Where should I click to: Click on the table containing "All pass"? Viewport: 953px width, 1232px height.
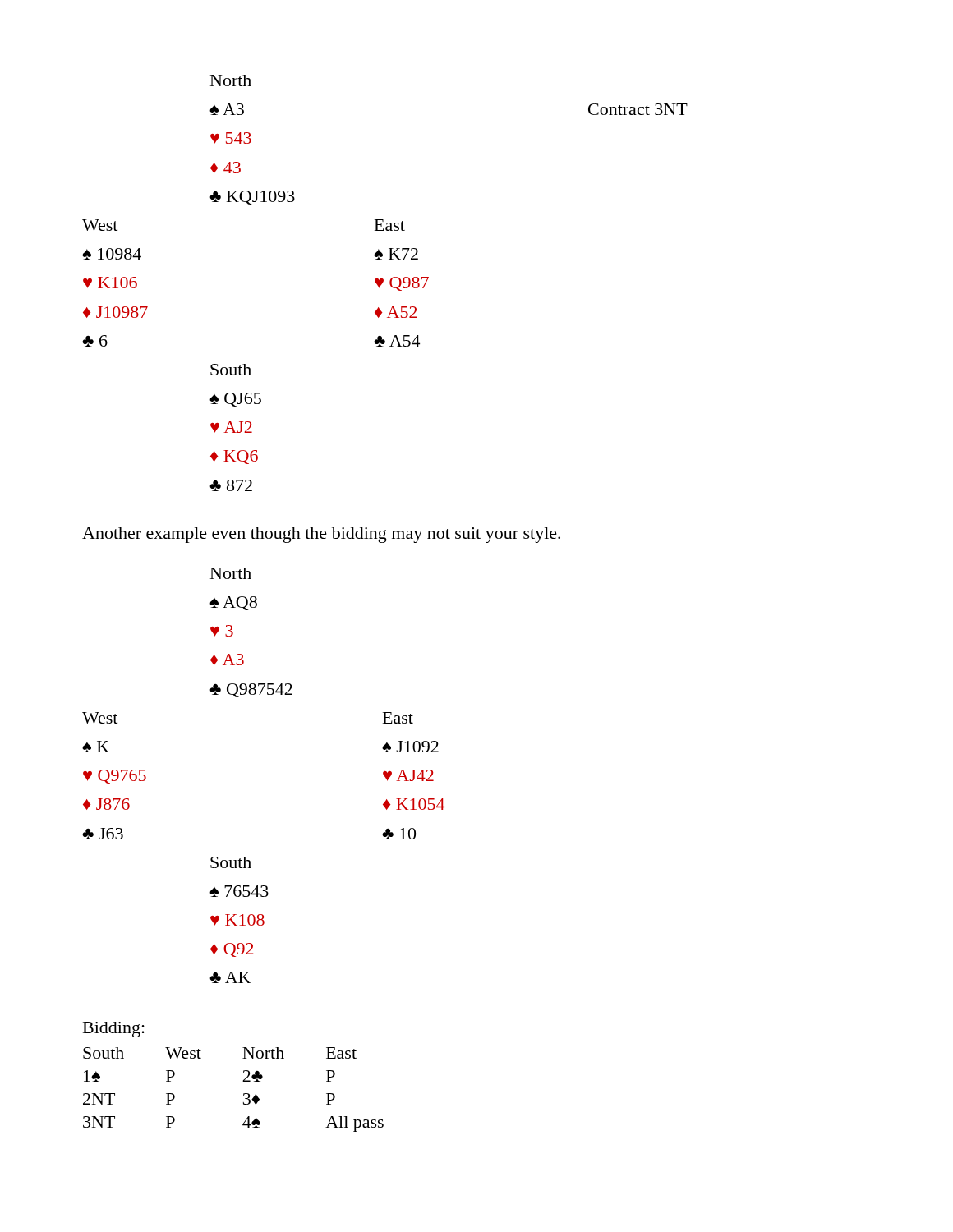click(x=476, y=1075)
